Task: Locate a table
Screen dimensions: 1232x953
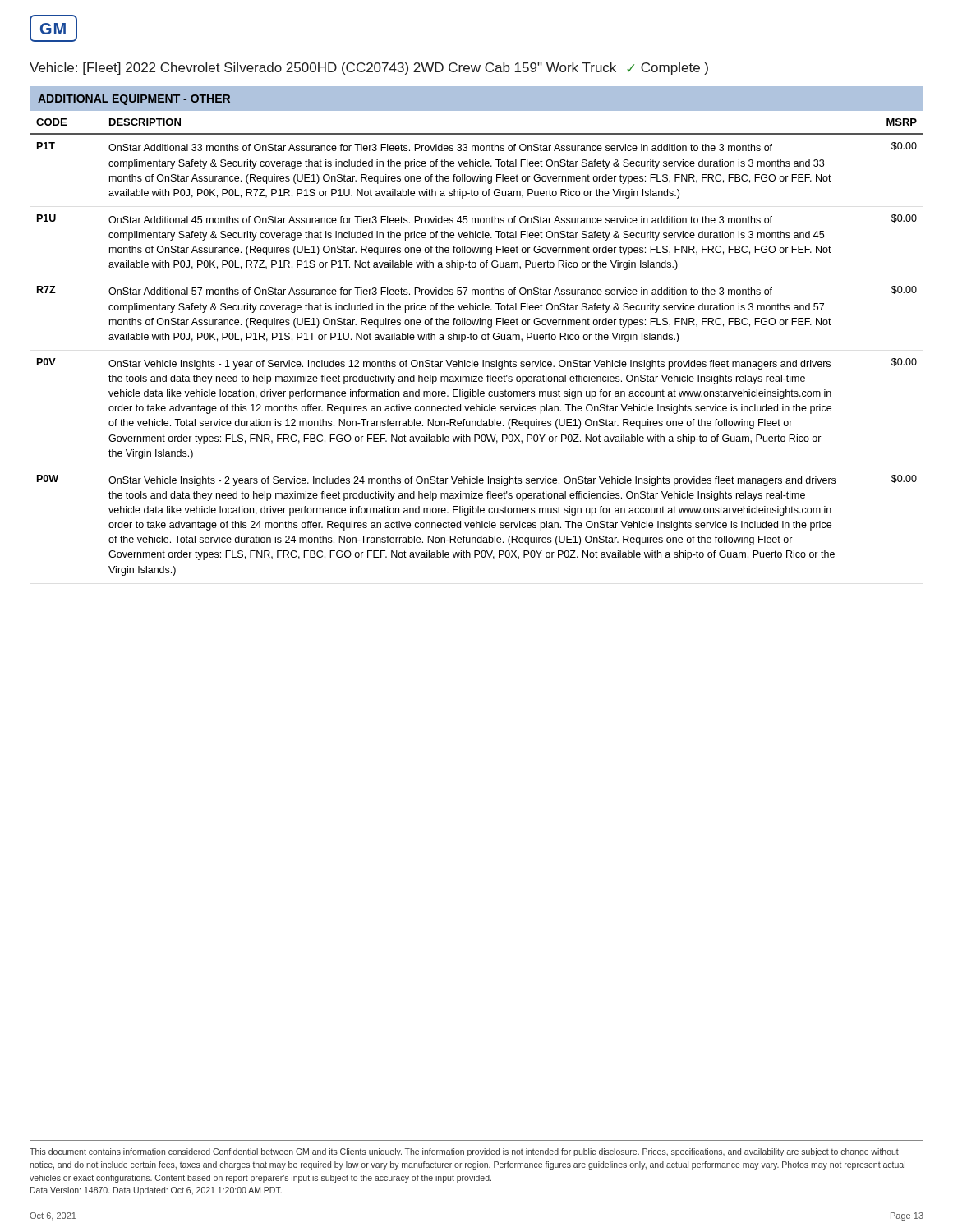Action: pyautogui.click(x=476, y=347)
